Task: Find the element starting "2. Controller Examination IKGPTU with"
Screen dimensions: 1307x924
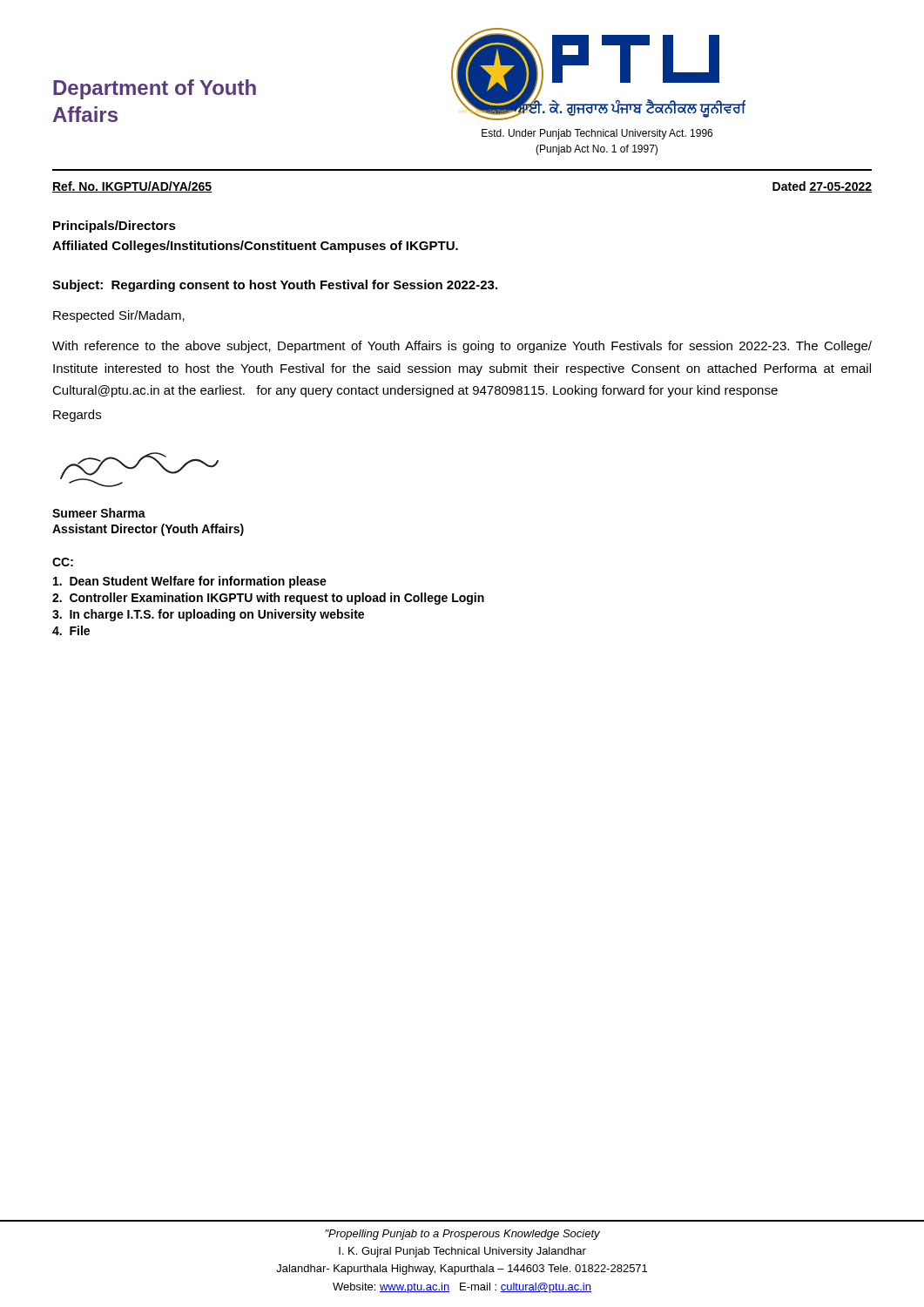Action: [x=268, y=597]
